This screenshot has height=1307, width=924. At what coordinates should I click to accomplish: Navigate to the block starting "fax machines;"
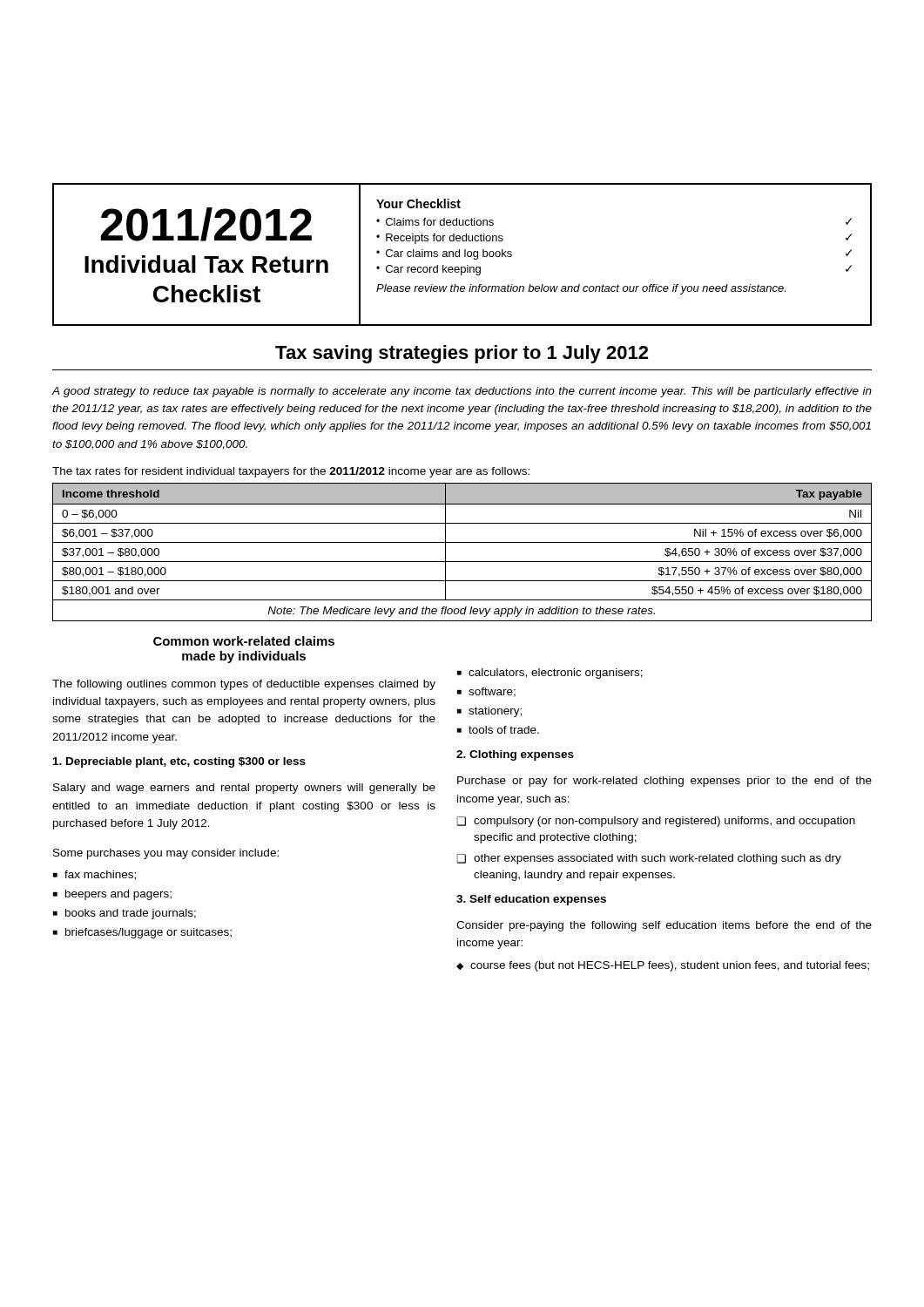tap(101, 874)
